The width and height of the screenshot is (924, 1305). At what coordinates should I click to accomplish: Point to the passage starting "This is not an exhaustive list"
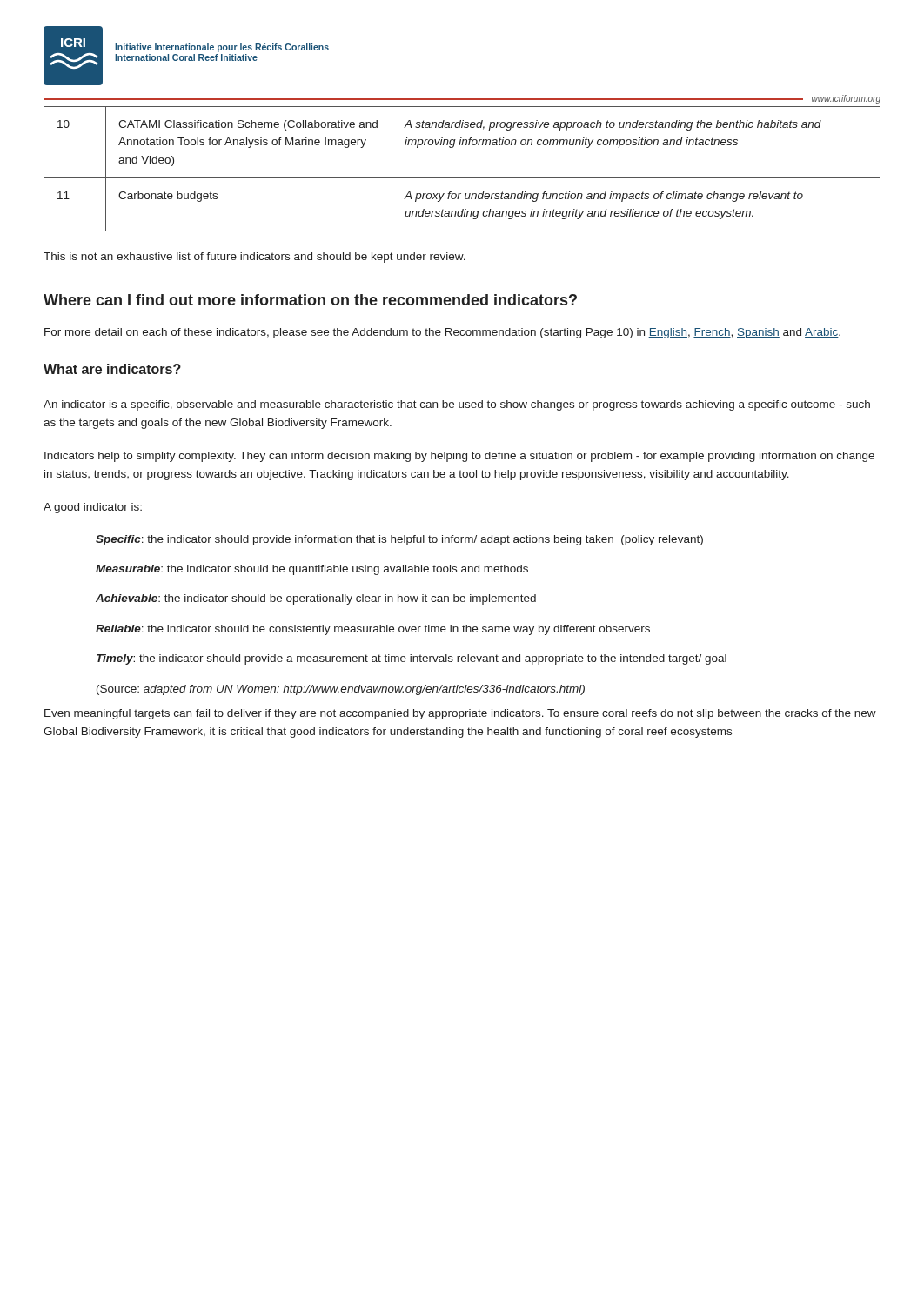(462, 257)
